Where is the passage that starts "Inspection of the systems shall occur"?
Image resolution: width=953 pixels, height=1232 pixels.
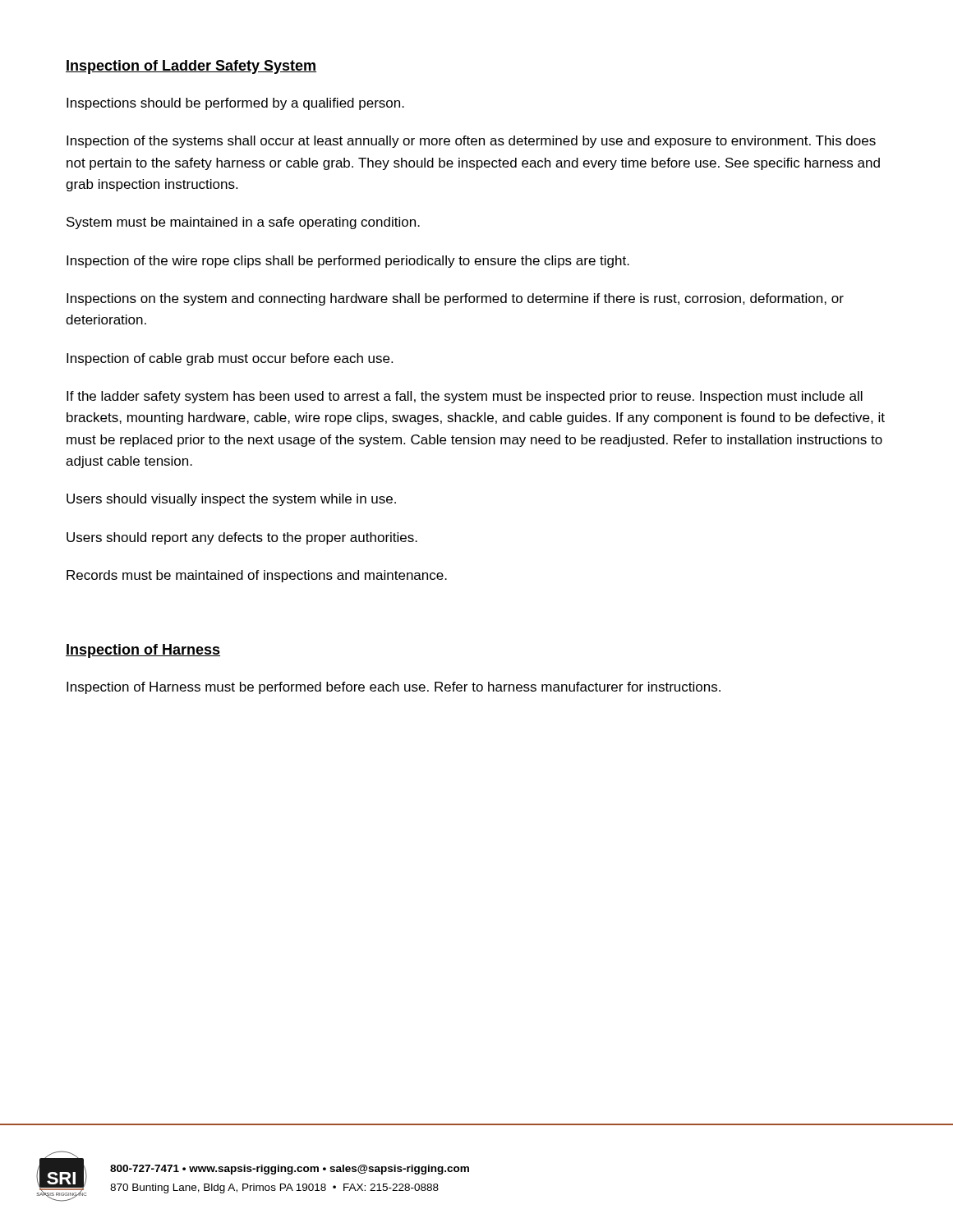473,163
